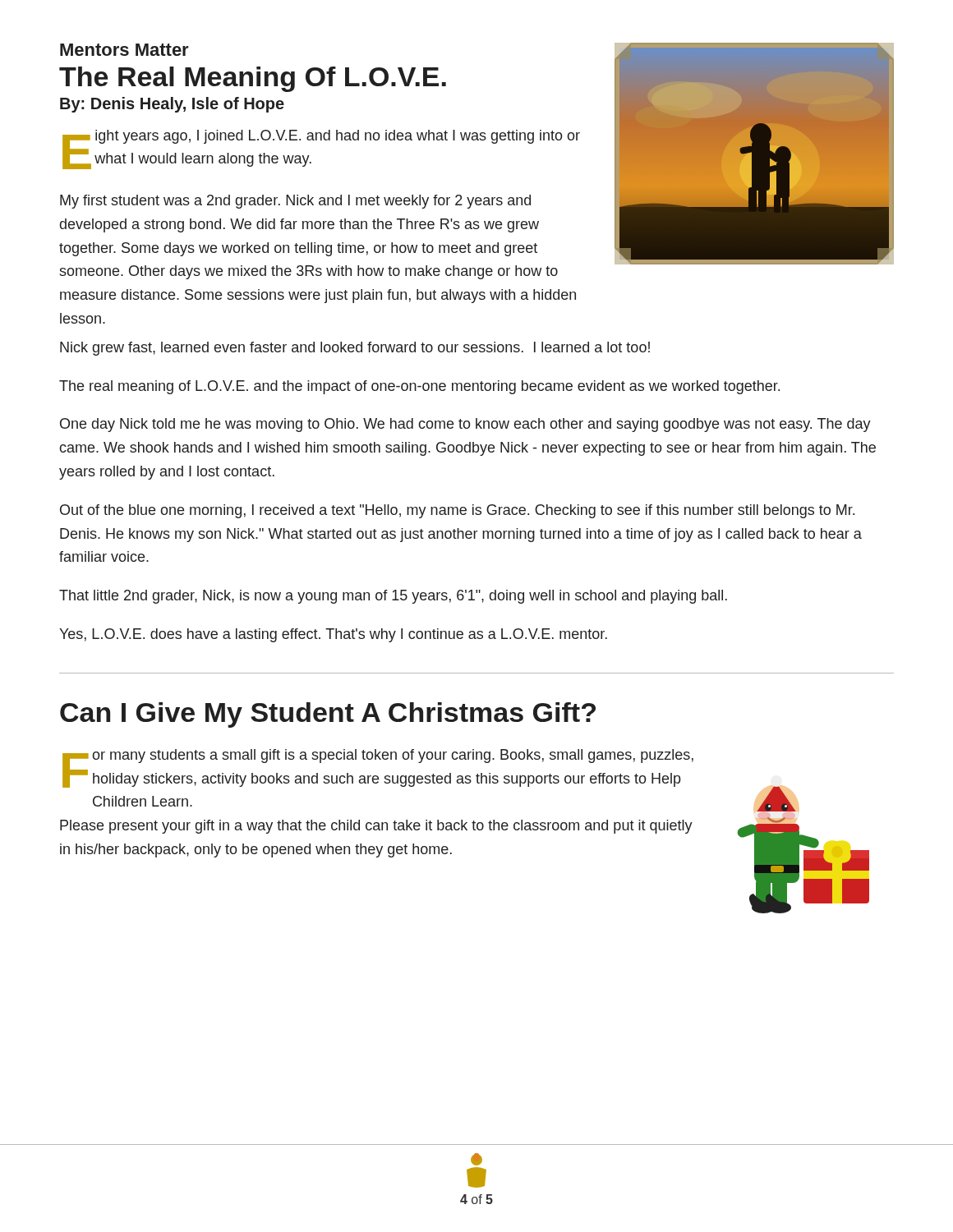Select the section header containing "Mentors Matter"
This screenshot has width=953, height=1232.
(124, 50)
